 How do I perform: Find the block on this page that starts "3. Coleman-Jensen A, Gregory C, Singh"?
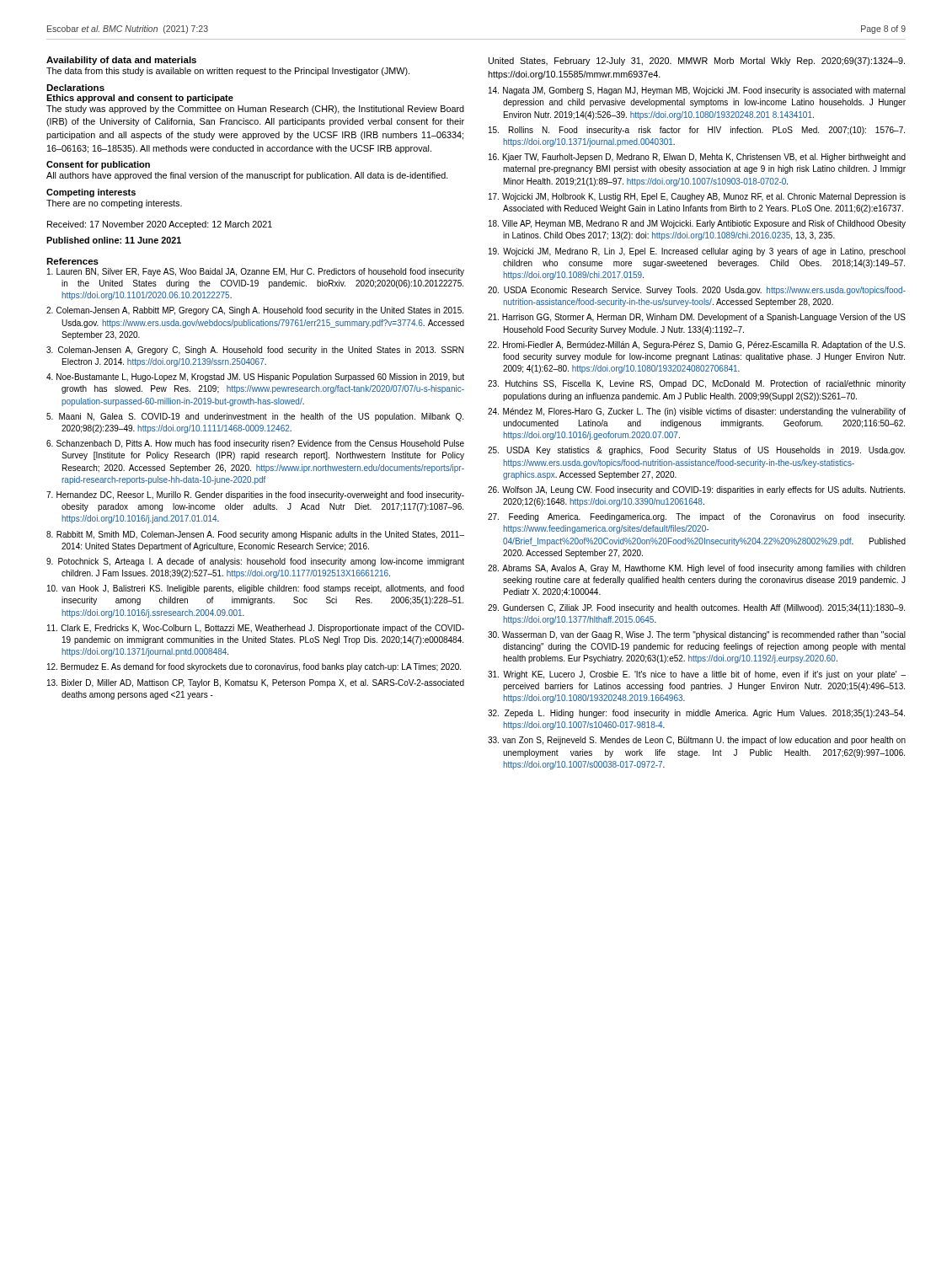pos(255,357)
